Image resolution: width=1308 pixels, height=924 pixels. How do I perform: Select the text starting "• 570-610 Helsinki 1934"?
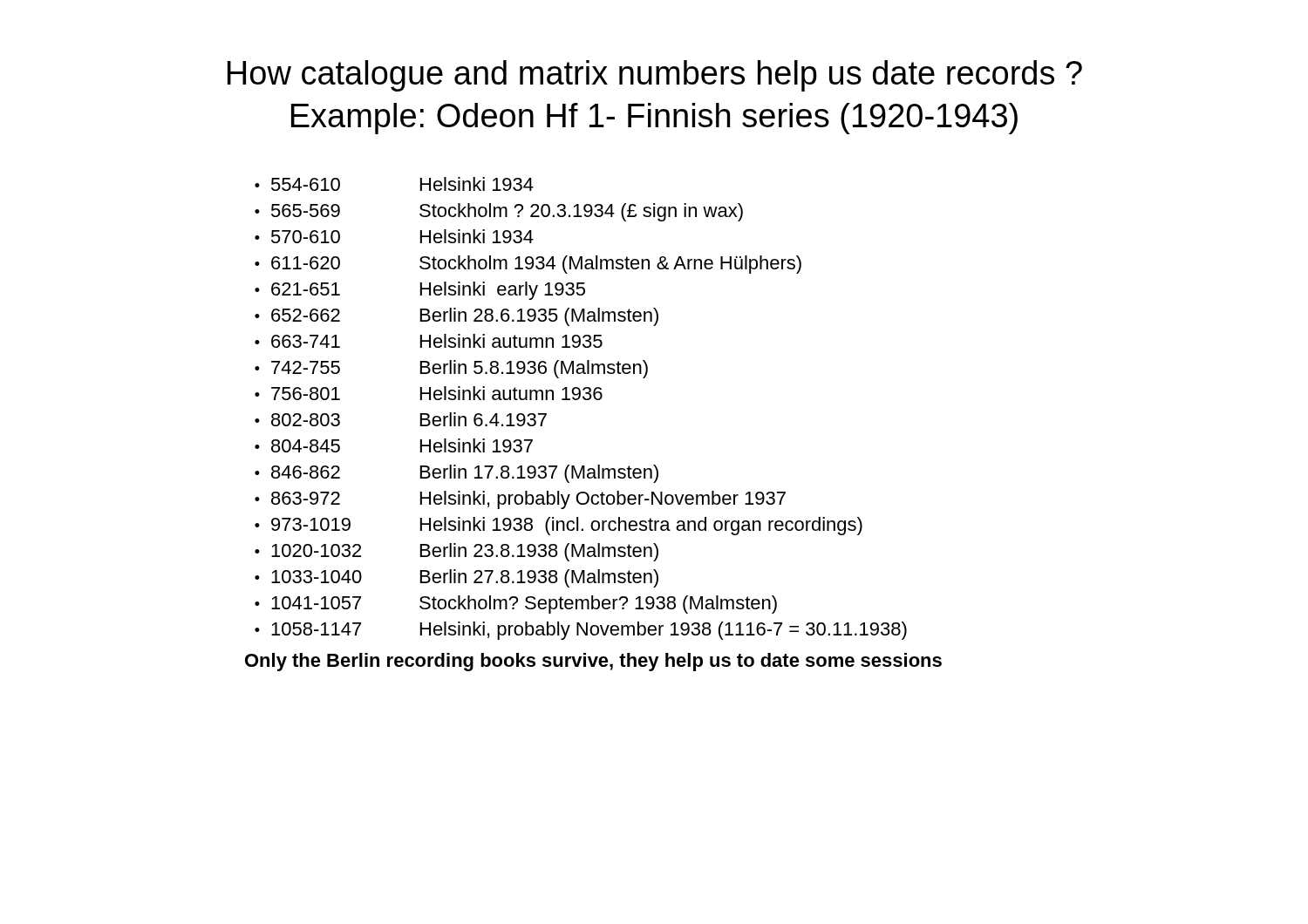[294, 236]
